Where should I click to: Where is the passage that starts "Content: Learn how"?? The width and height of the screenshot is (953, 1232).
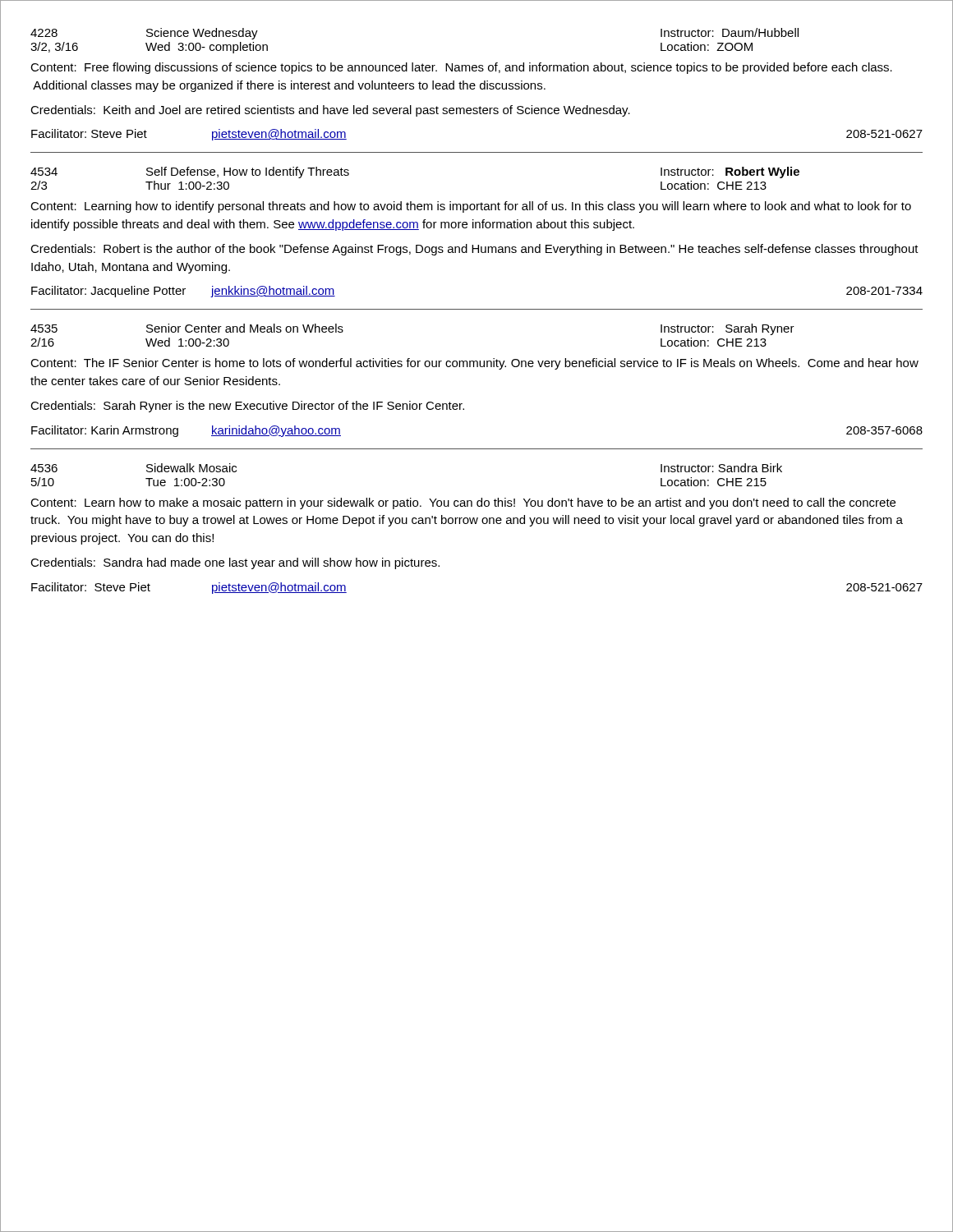coord(467,520)
